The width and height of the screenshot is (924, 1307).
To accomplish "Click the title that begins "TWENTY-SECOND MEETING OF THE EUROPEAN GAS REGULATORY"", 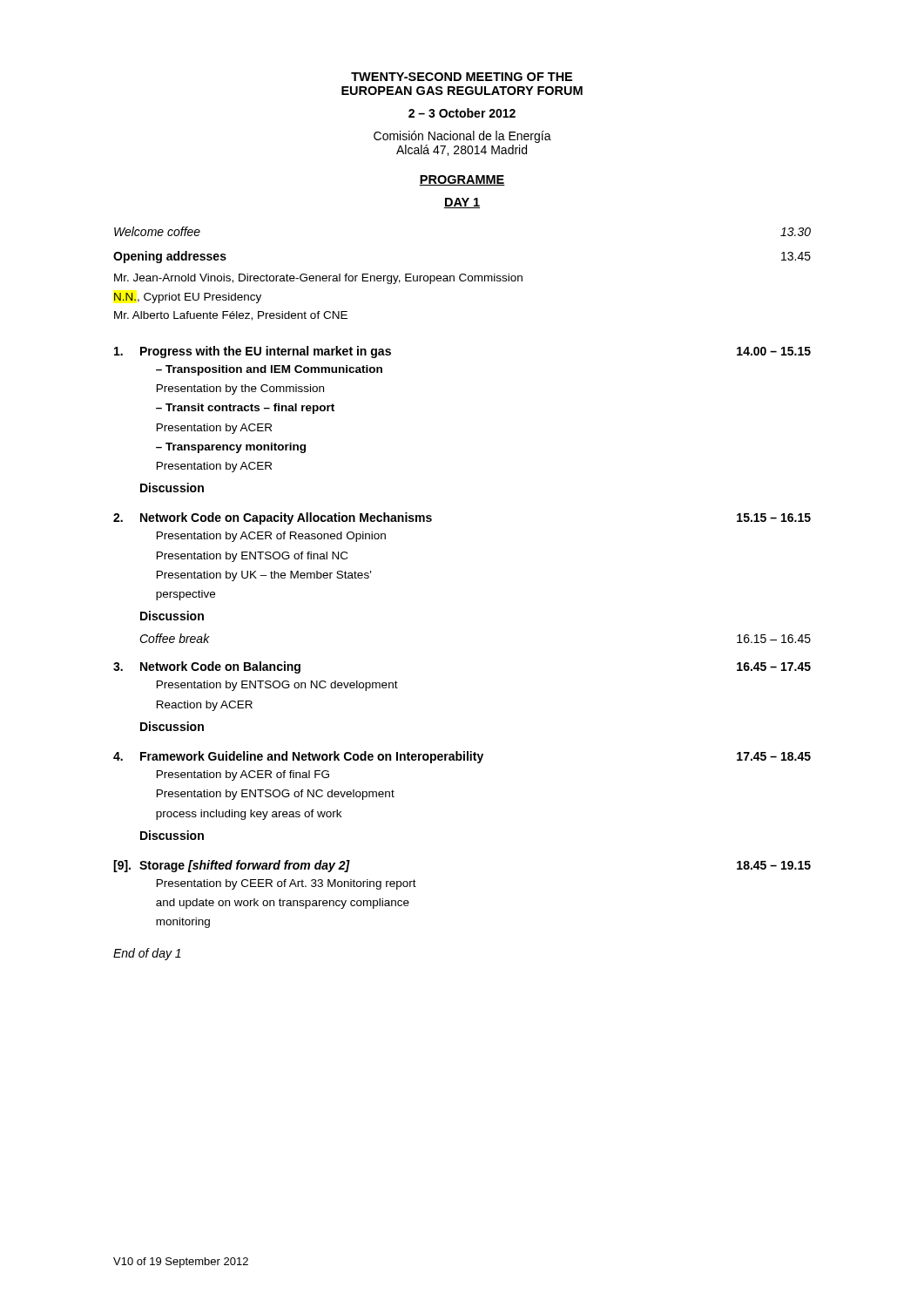I will click(462, 84).
